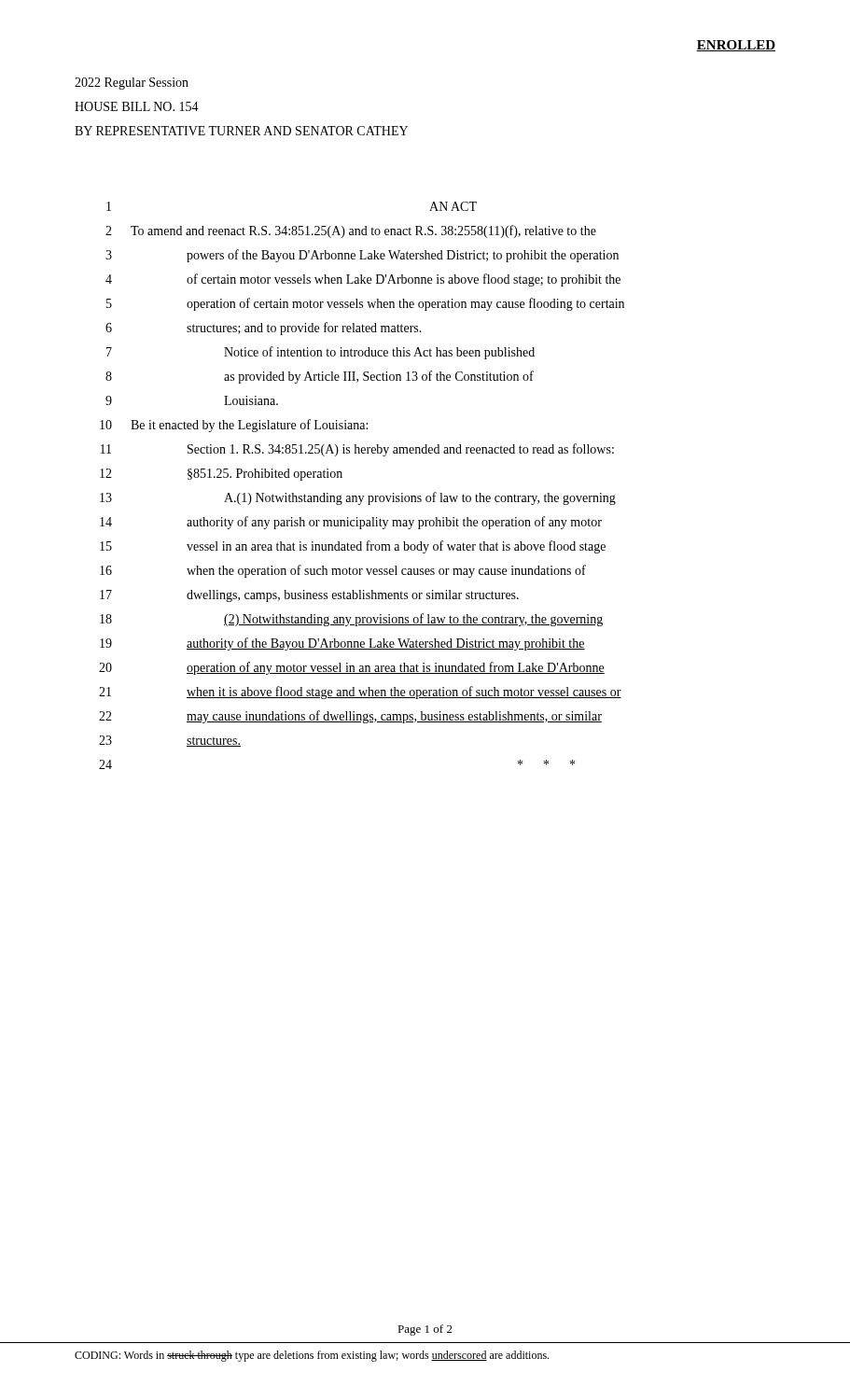Find "24 * * *" on this page
The image size is (850, 1400).
point(104,764)
